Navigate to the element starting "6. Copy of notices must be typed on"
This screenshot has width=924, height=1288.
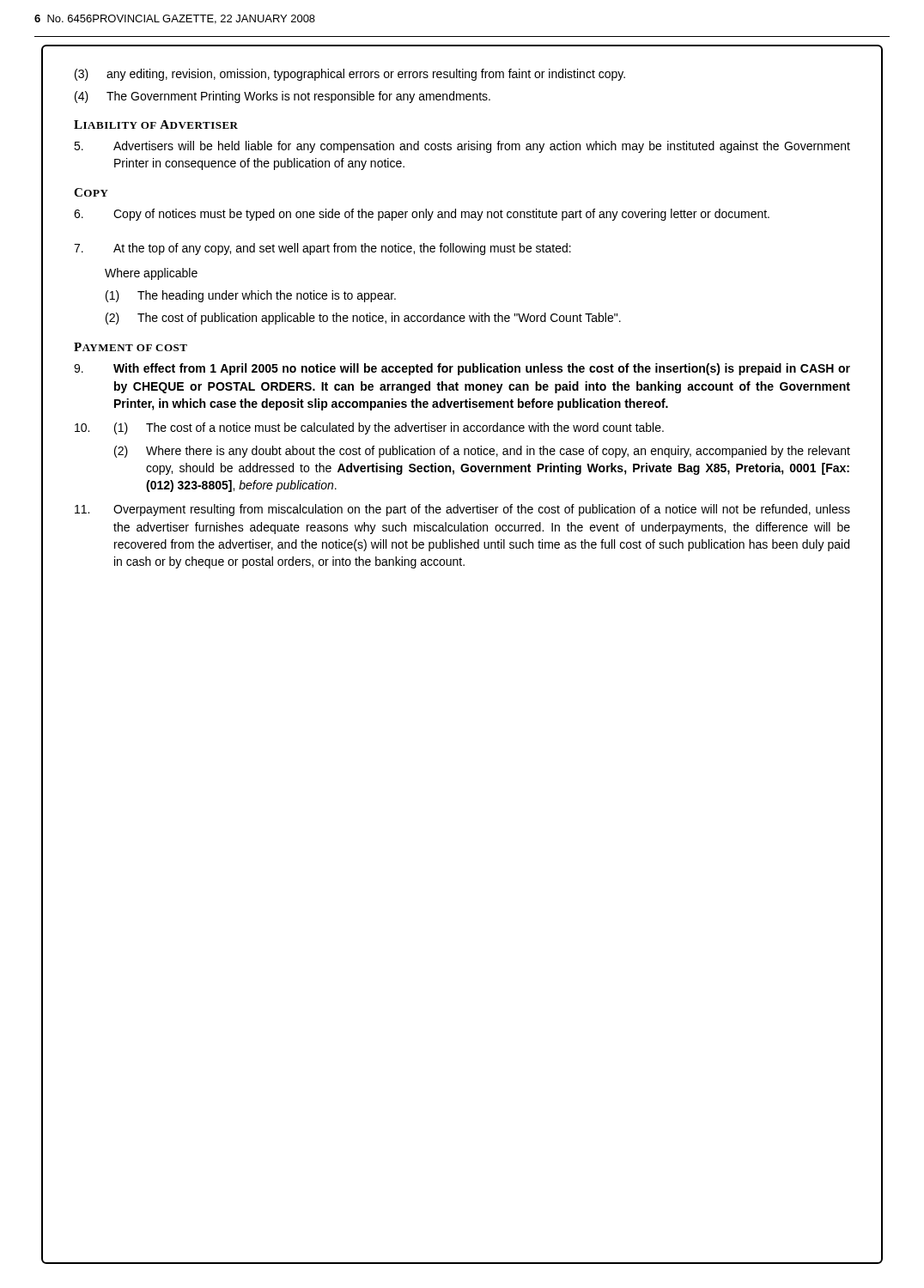(x=462, y=214)
